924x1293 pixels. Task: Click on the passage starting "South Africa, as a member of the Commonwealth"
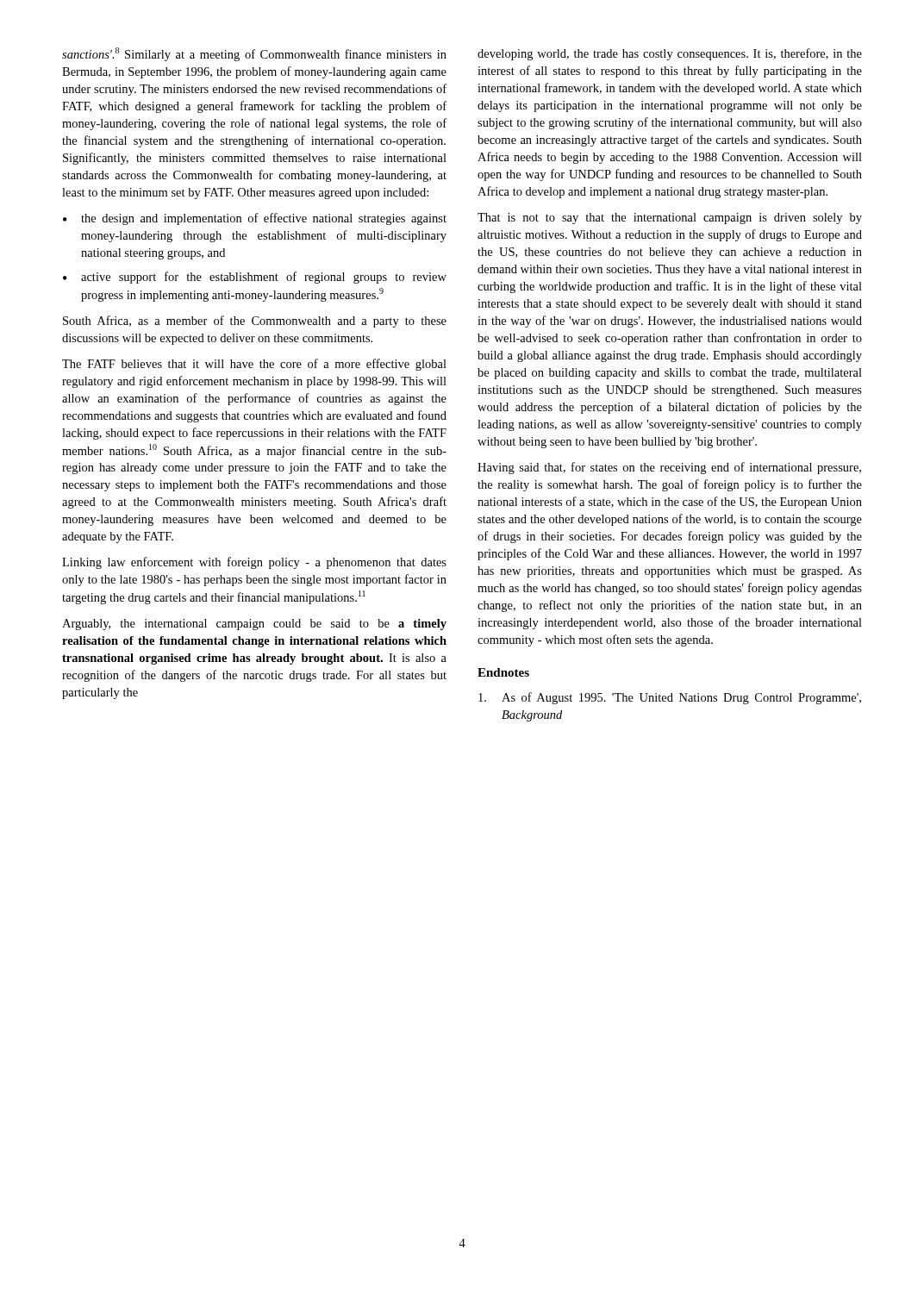[254, 329]
